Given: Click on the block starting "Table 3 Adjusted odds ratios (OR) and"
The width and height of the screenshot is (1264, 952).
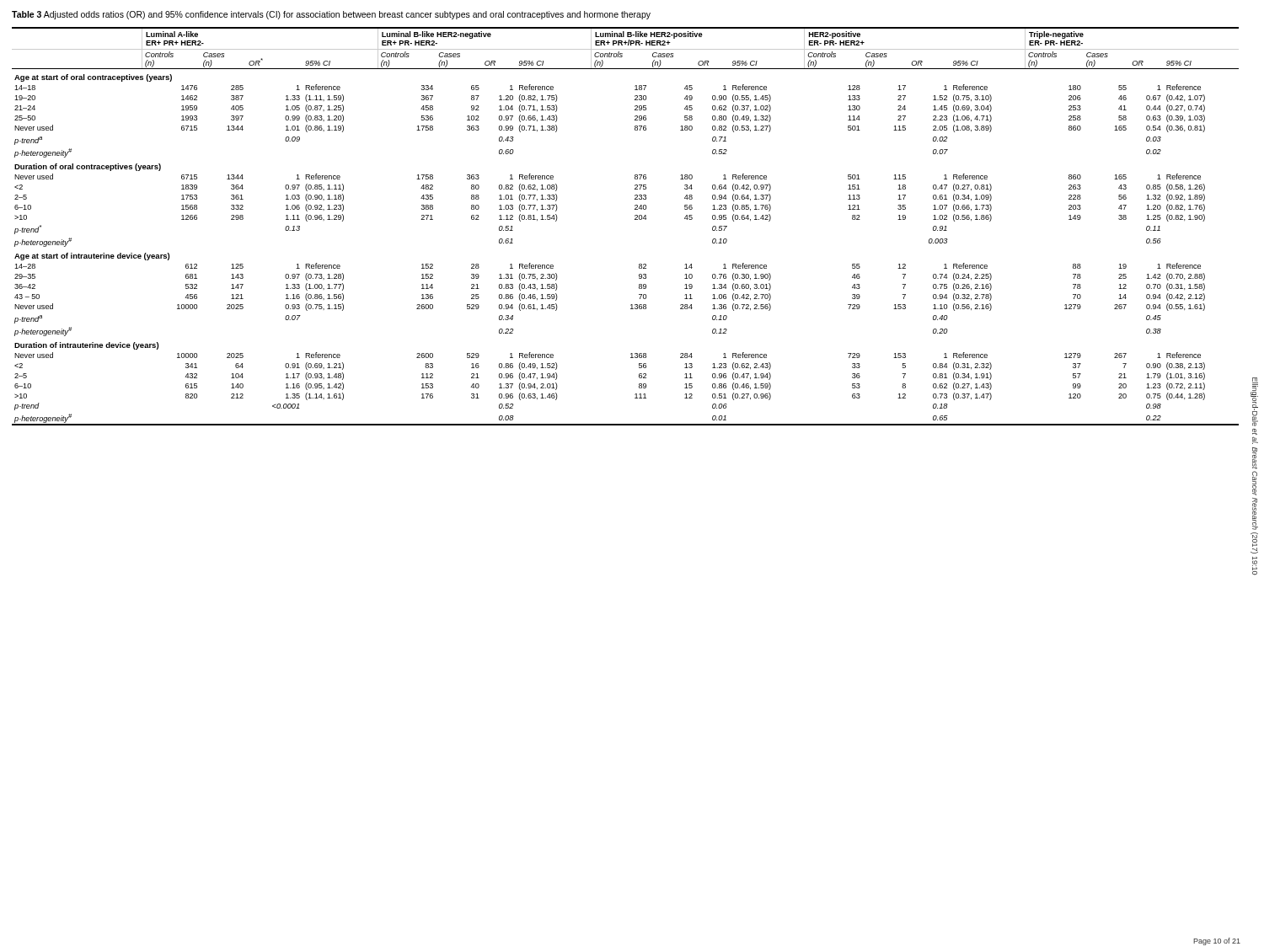Looking at the screenshot, I should pyautogui.click(x=331, y=14).
